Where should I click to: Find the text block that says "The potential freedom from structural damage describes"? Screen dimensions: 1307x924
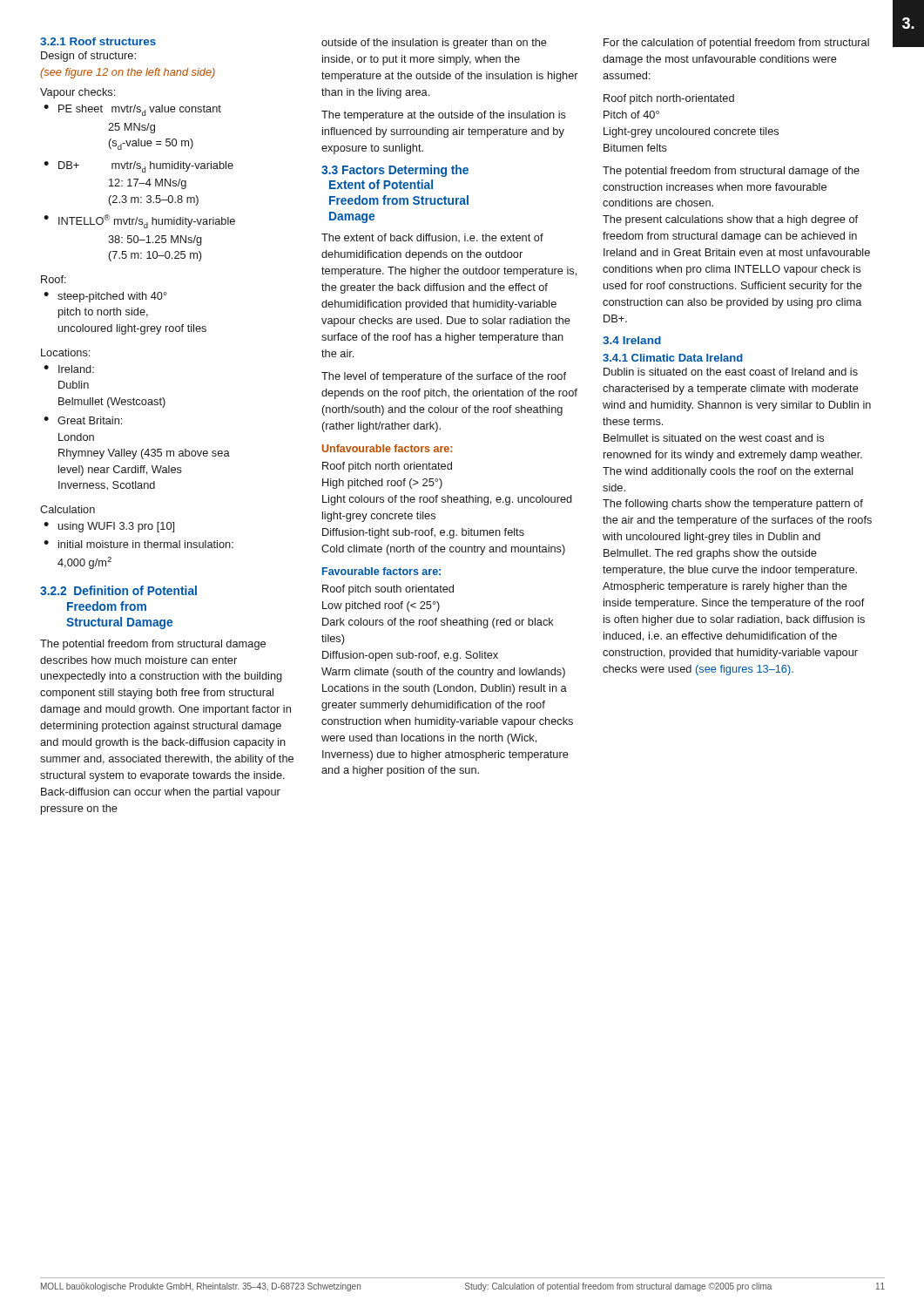(169, 726)
